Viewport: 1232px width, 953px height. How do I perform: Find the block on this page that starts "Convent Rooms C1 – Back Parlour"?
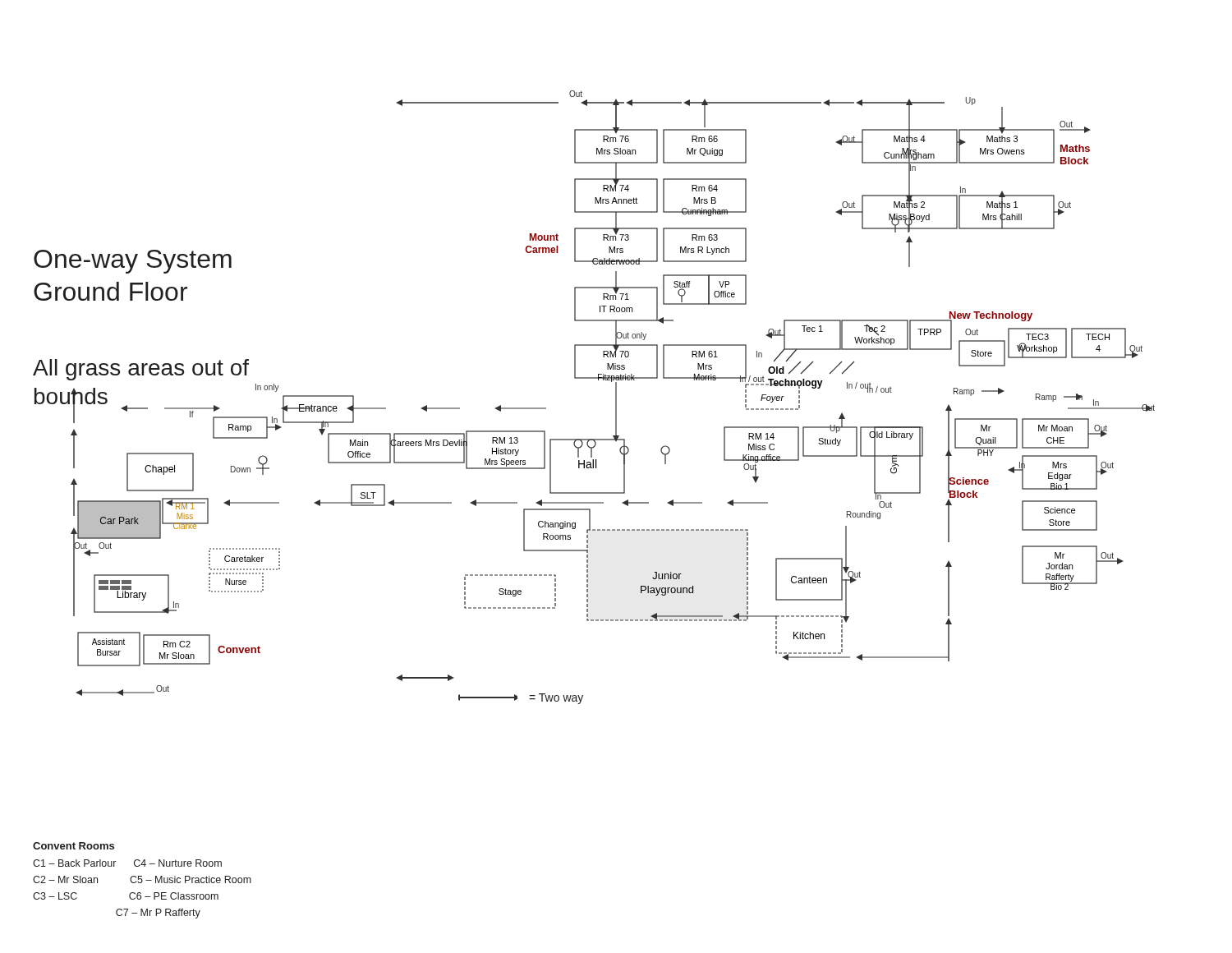point(142,879)
